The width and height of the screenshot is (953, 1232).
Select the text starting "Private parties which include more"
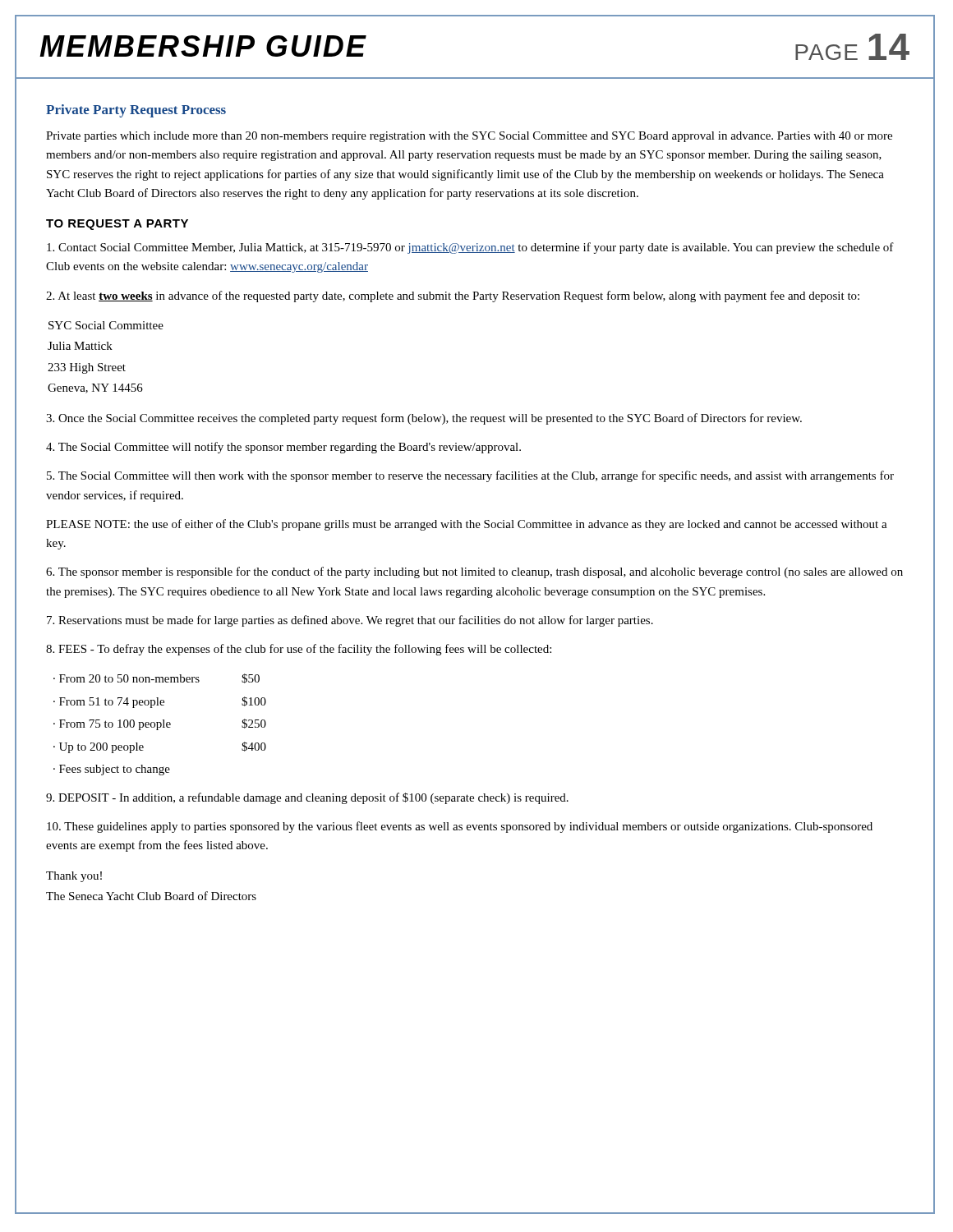pos(469,164)
